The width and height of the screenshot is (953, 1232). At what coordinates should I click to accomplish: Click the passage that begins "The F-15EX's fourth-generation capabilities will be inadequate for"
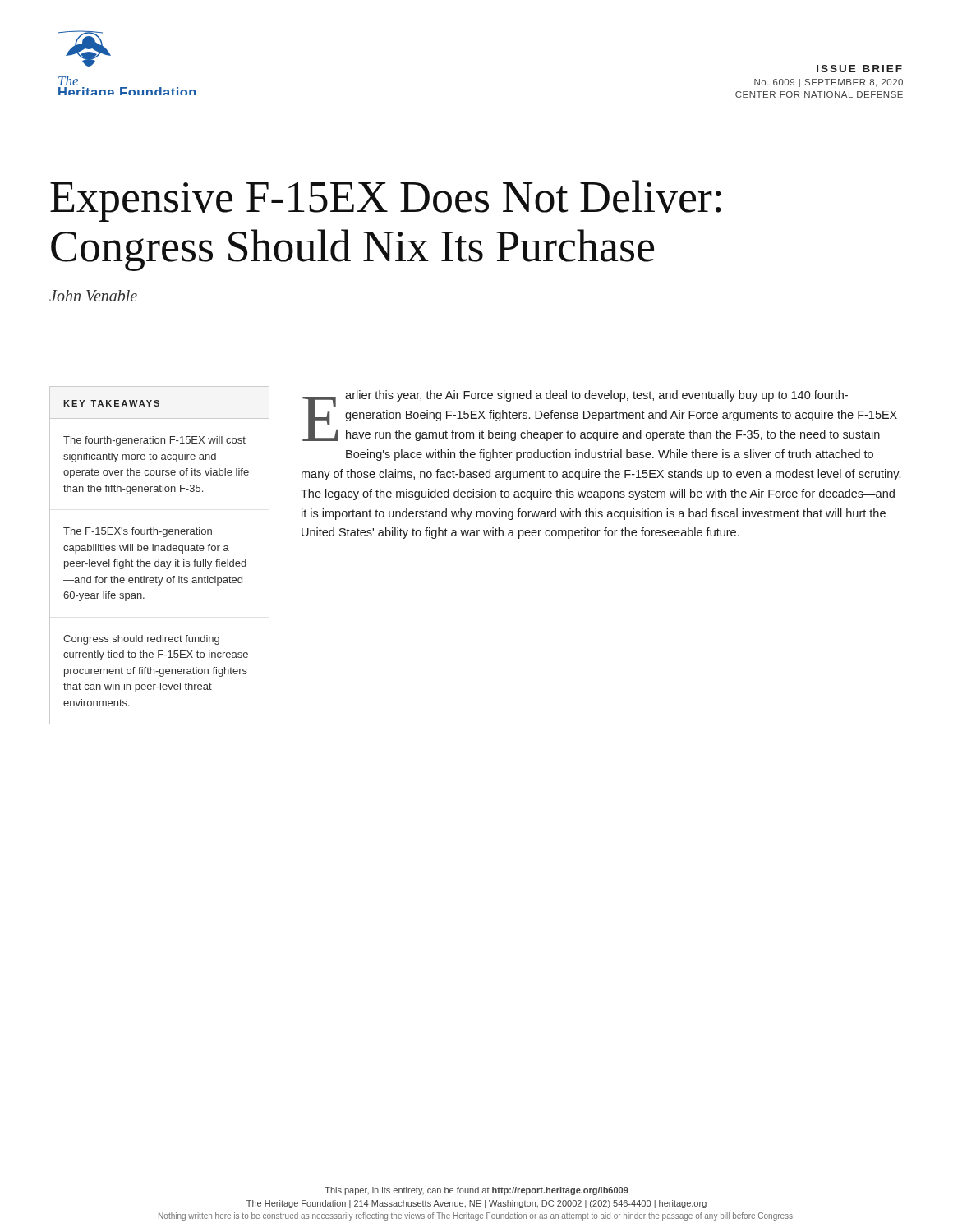tap(155, 563)
